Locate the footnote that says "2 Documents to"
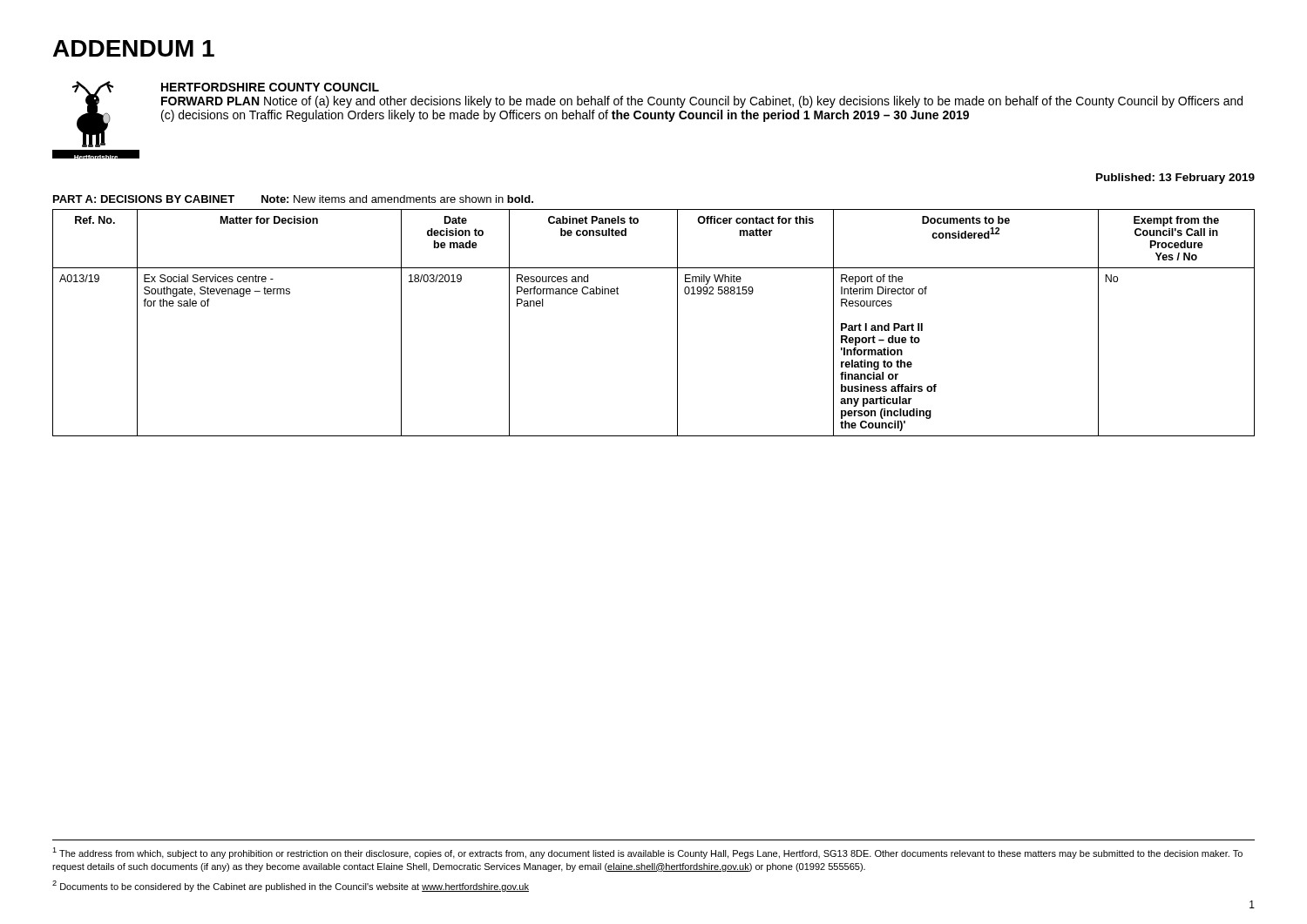1307x924 pixels. 291,885
